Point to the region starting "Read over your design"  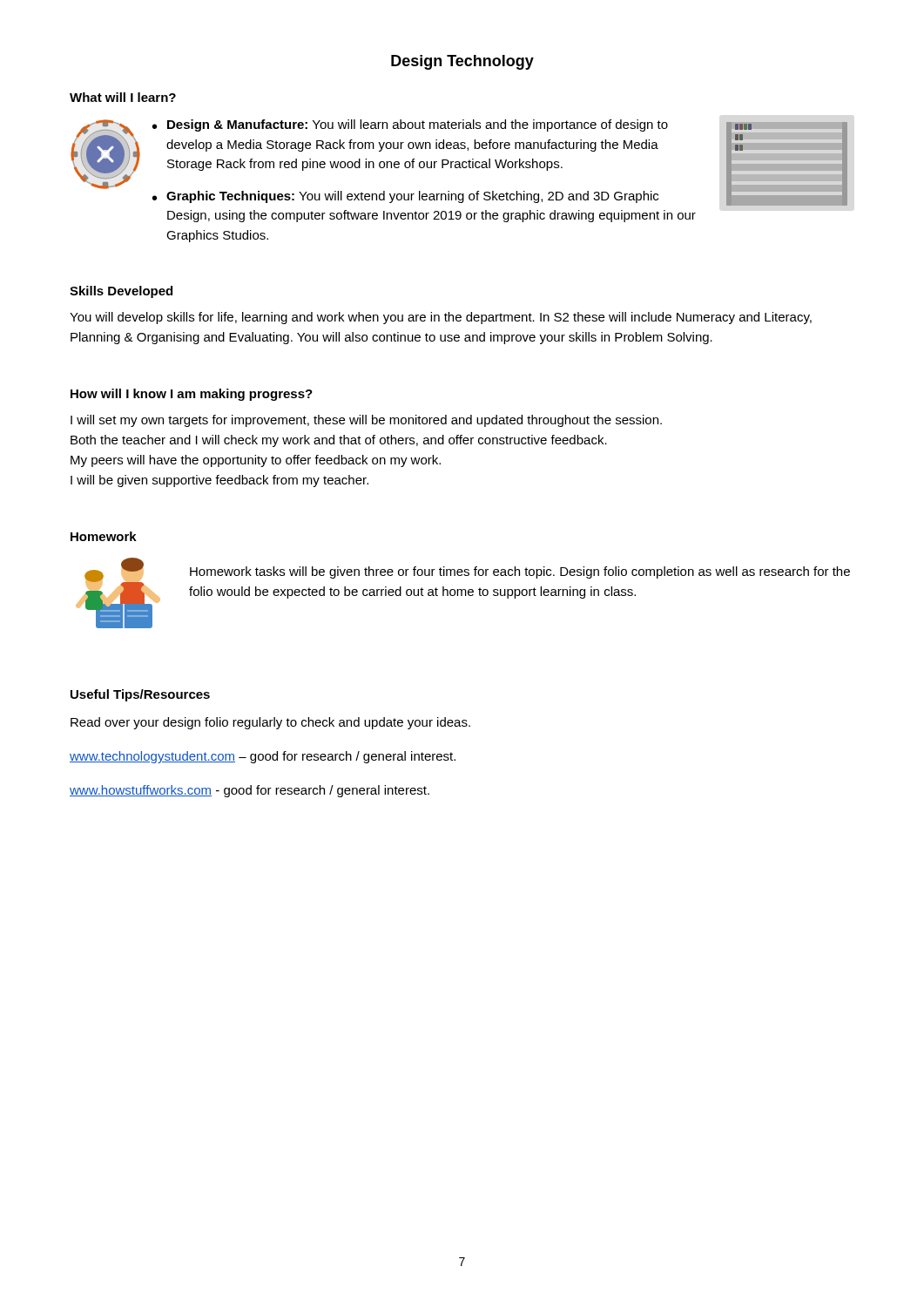pyautogui.click(x=270, y=721)
